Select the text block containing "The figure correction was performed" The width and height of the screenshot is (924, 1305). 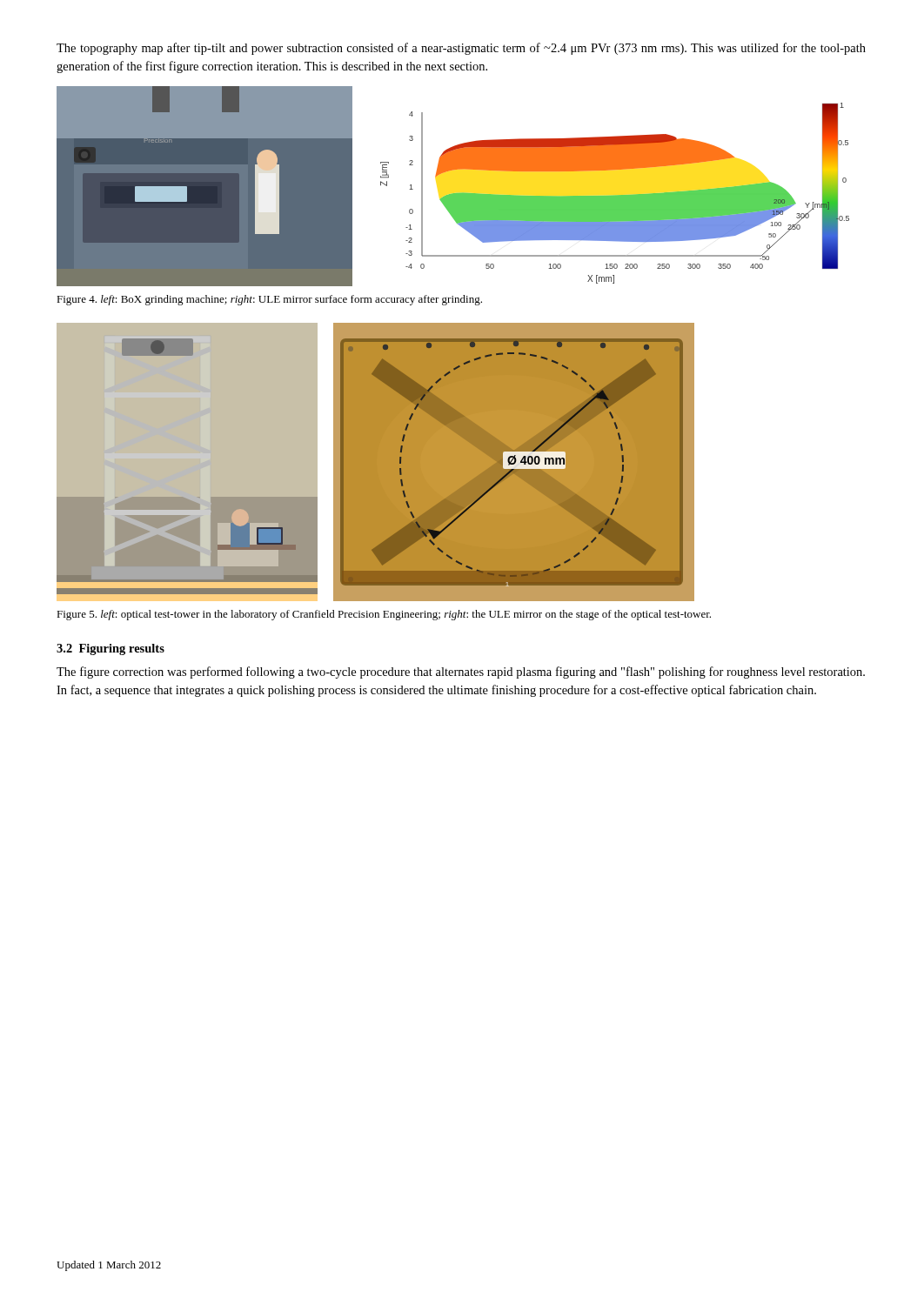point(461,681)
